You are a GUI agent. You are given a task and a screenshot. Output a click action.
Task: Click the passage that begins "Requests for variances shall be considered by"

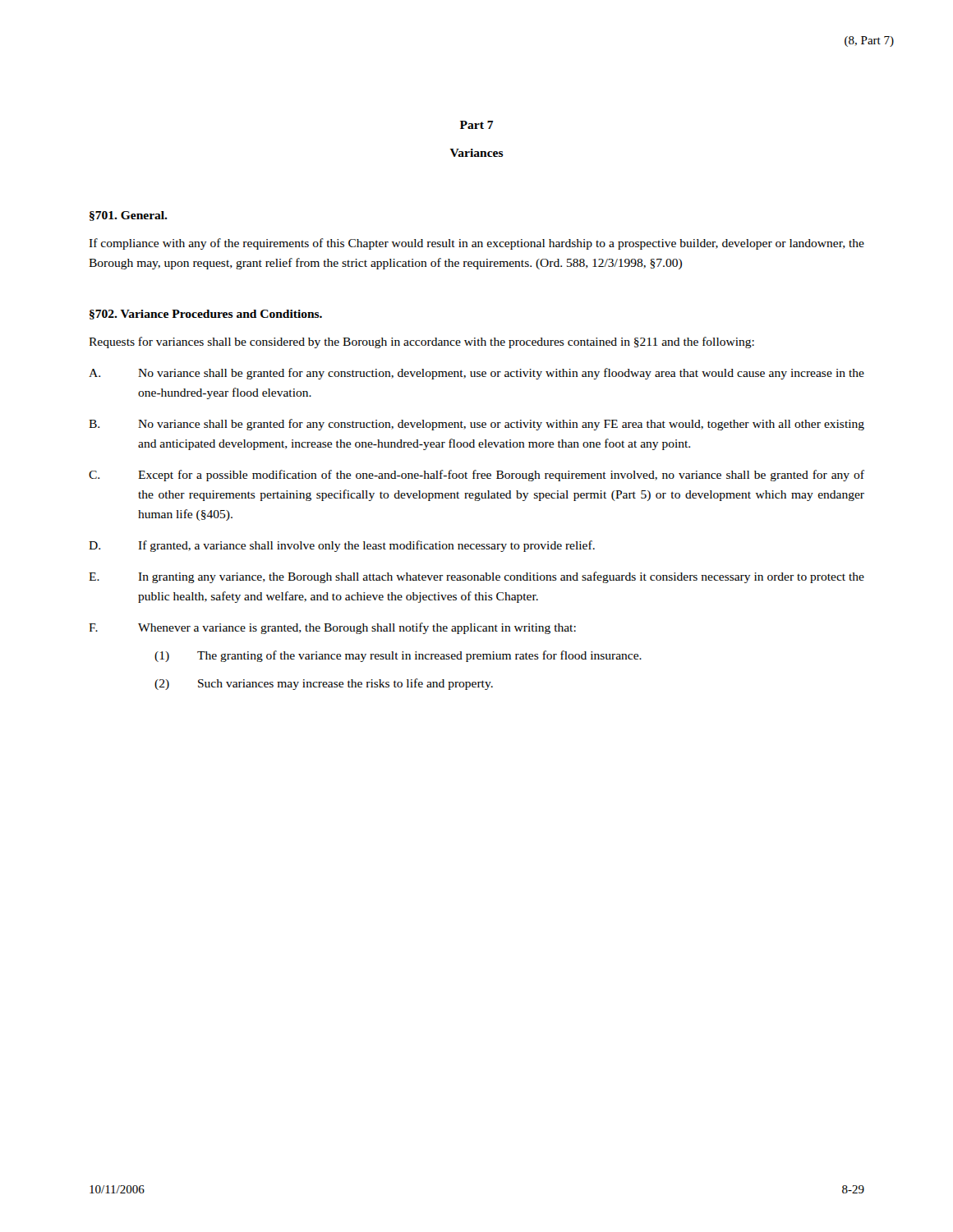pyautogui.click(x=422, y=341)
